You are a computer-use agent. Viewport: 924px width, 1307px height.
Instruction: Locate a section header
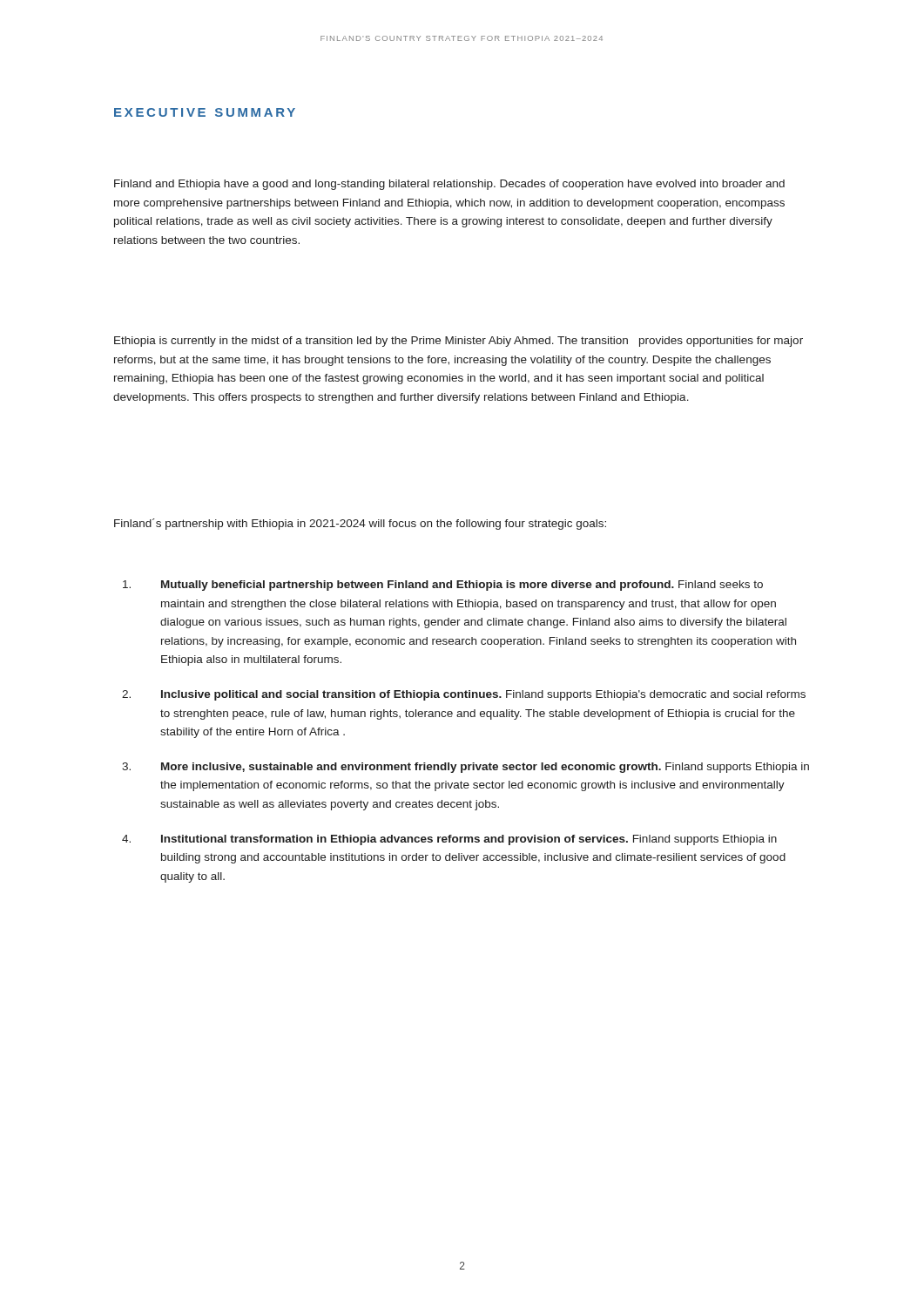click(x=206, y=112)
